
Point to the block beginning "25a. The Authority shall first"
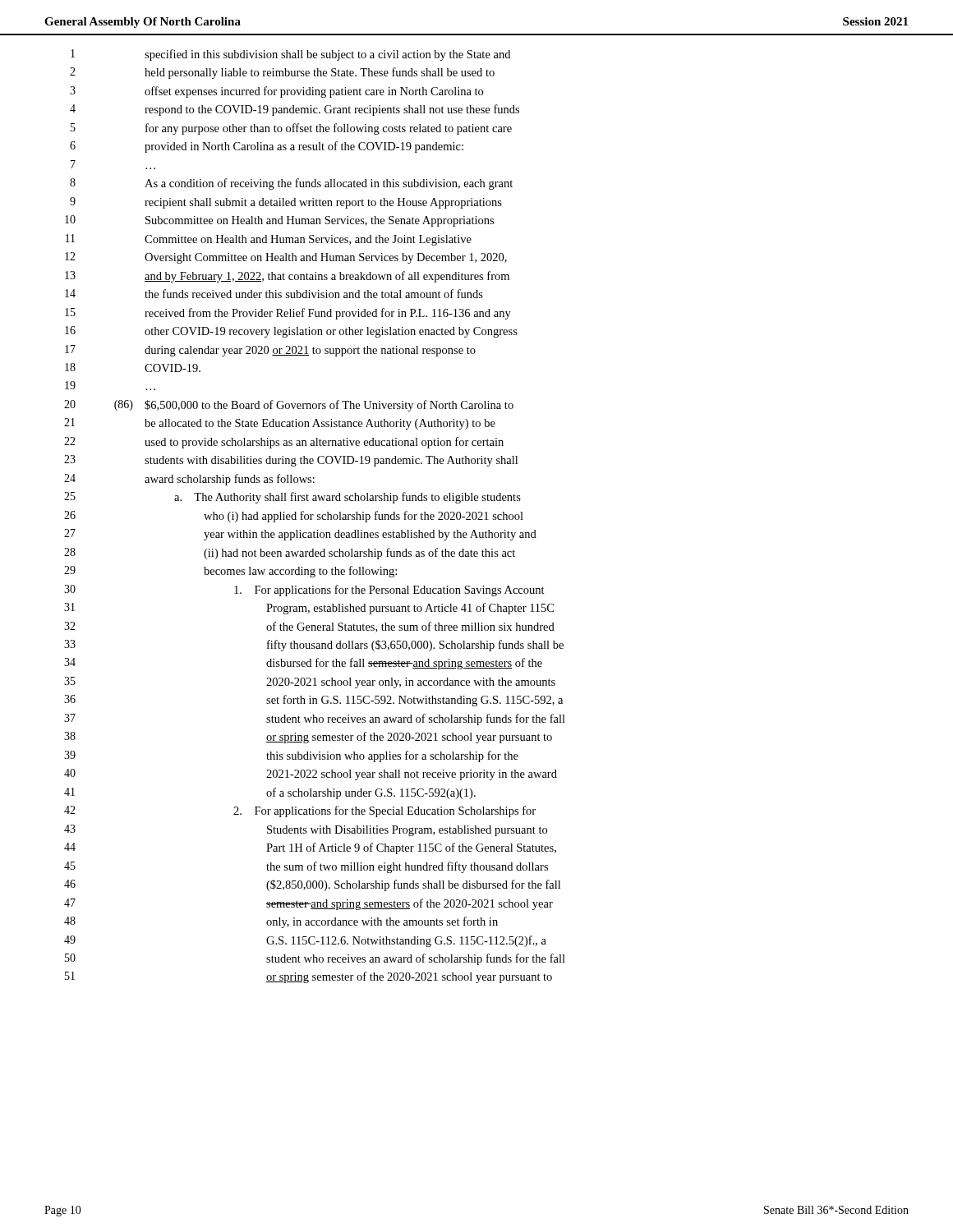tap(476, 534)
